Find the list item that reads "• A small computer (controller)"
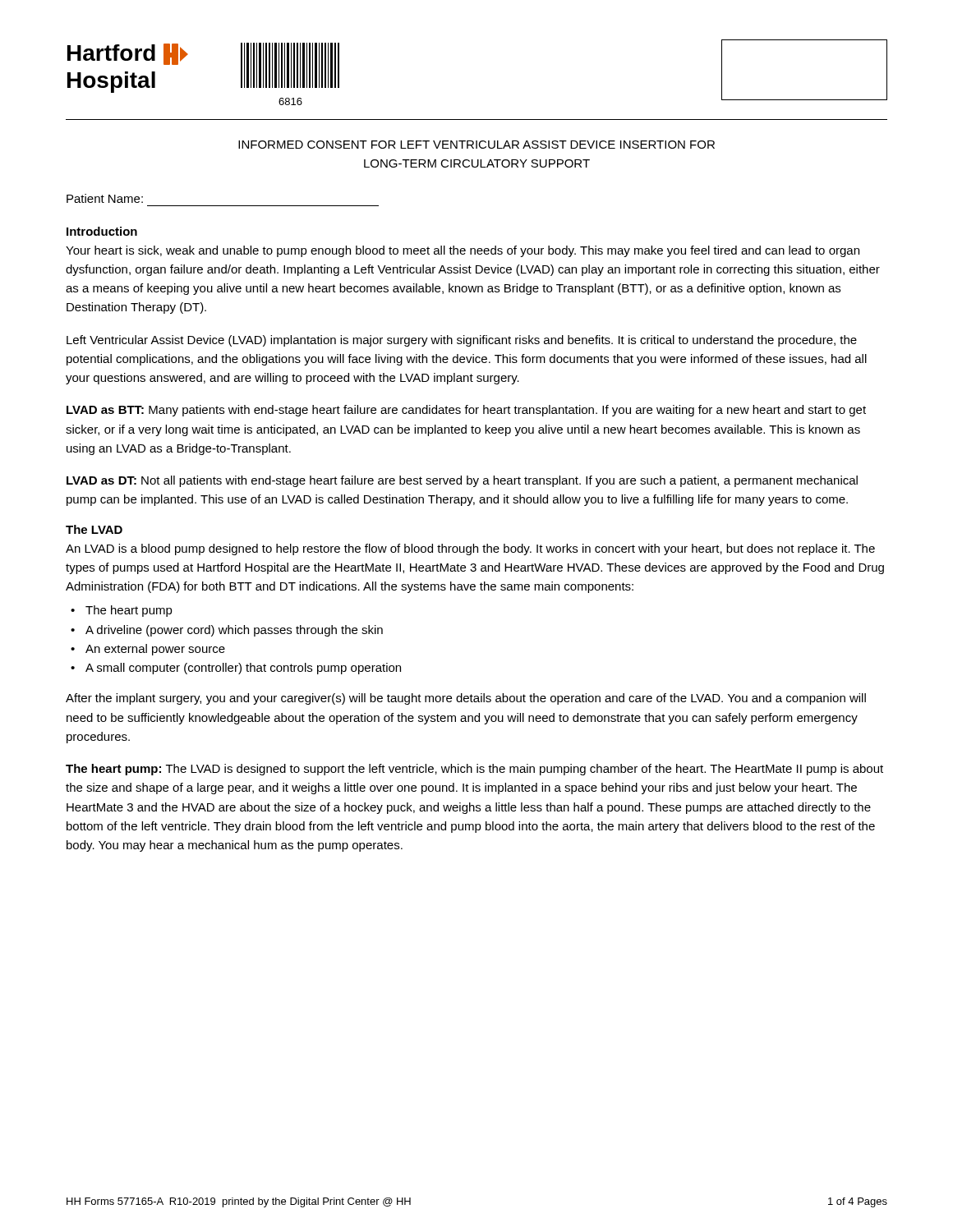The height and width of the screenshot is (1232, 953). 236,667
